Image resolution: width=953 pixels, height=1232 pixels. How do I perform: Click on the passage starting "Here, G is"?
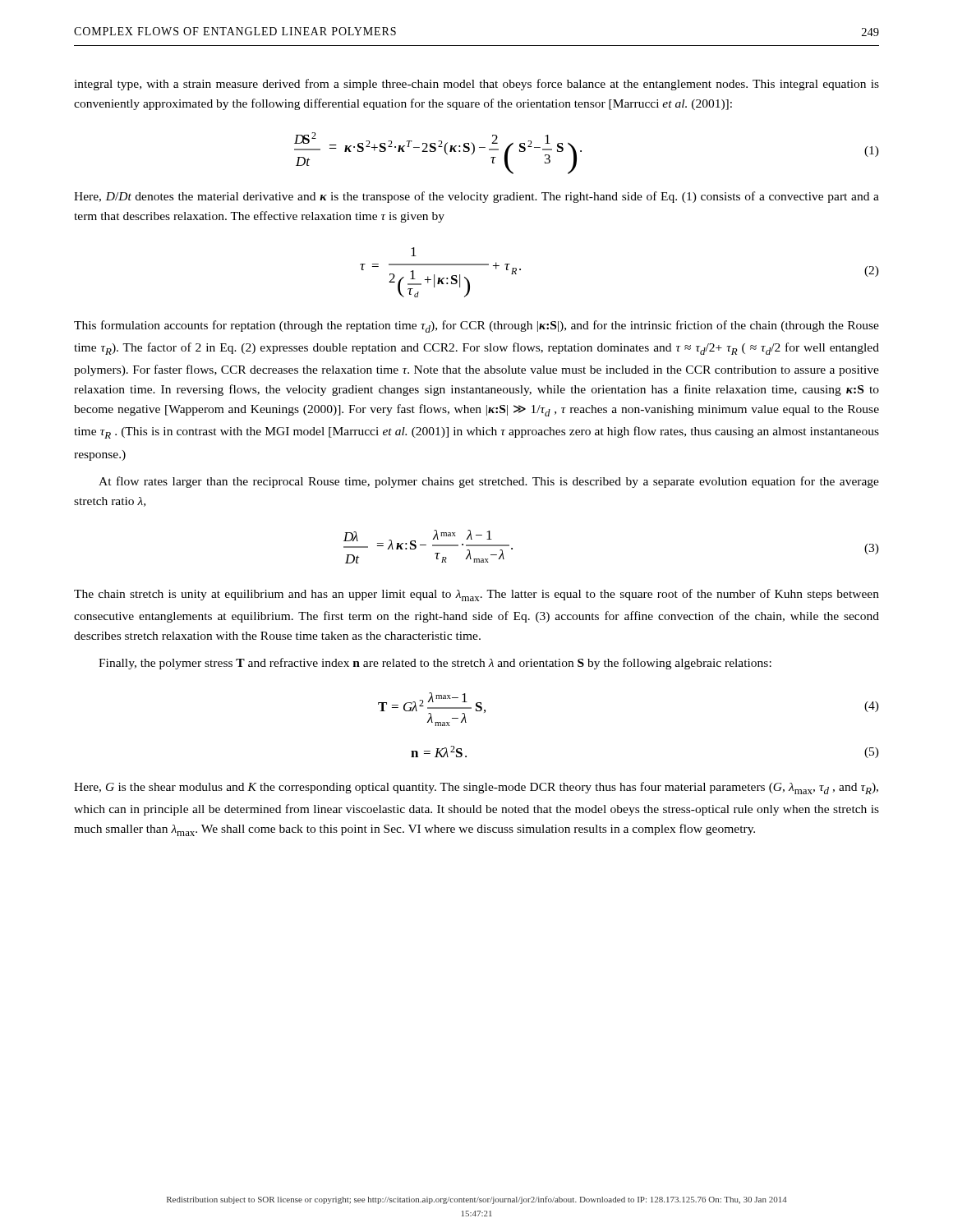point(476,809)
